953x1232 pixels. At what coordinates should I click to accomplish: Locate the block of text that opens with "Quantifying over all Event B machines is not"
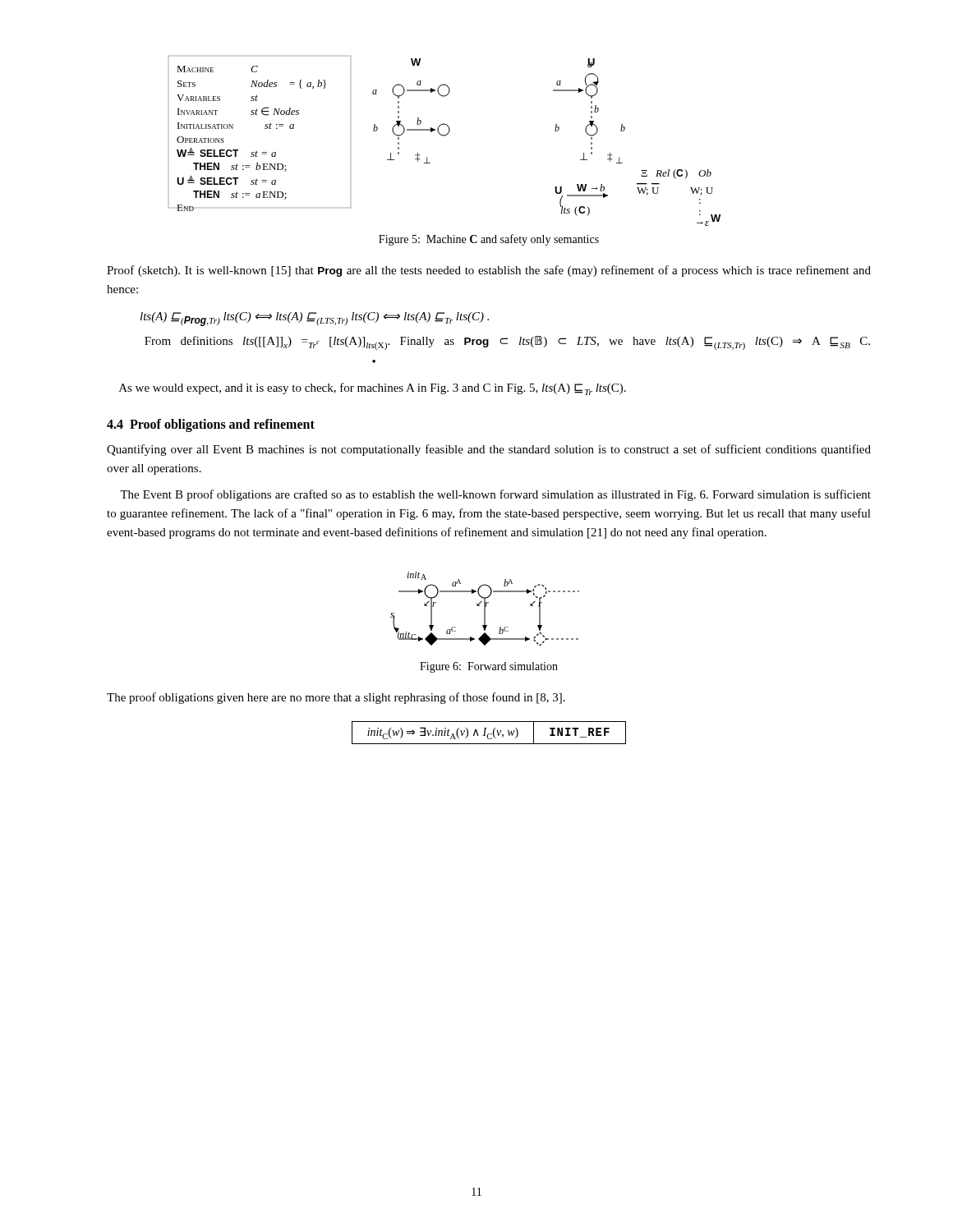pos(489,459)
